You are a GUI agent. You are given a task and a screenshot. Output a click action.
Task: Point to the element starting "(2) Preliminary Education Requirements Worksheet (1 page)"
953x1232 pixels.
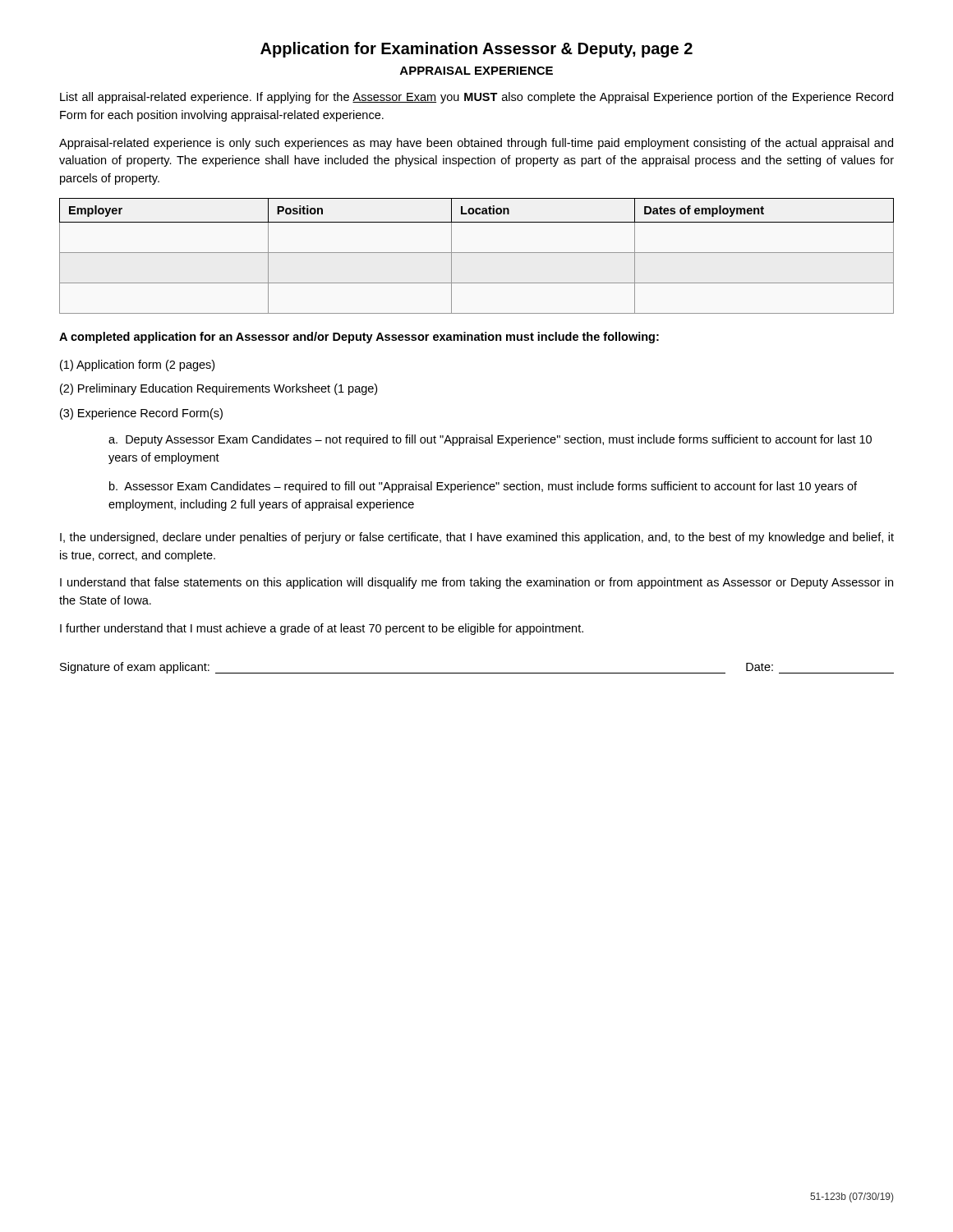point(219,389)
